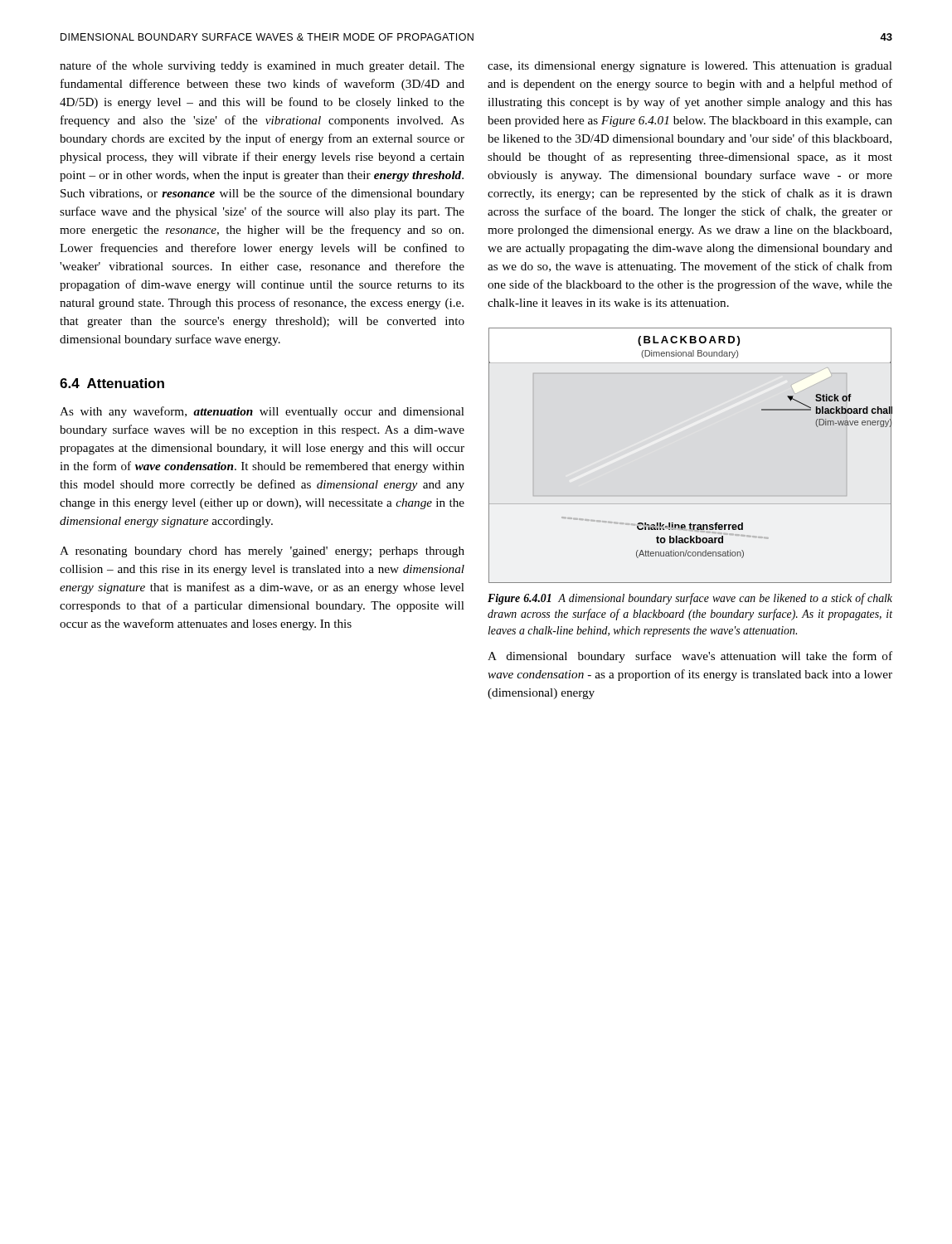Find the element starting "A resonating boundary chord has"
Screen dimensions: 1244x952
click(262, 588)
